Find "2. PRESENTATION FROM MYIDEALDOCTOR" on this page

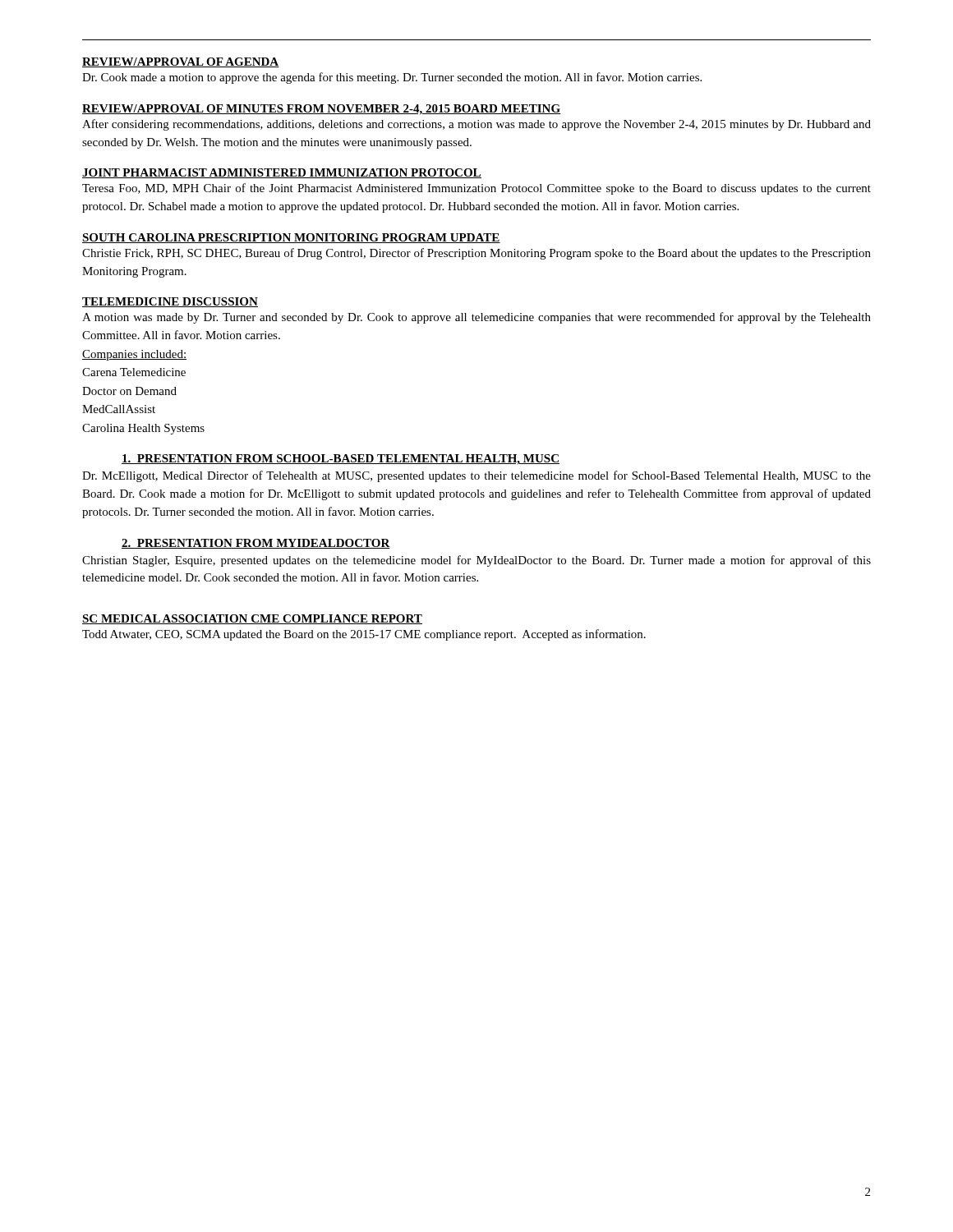(x=256, y=543)
